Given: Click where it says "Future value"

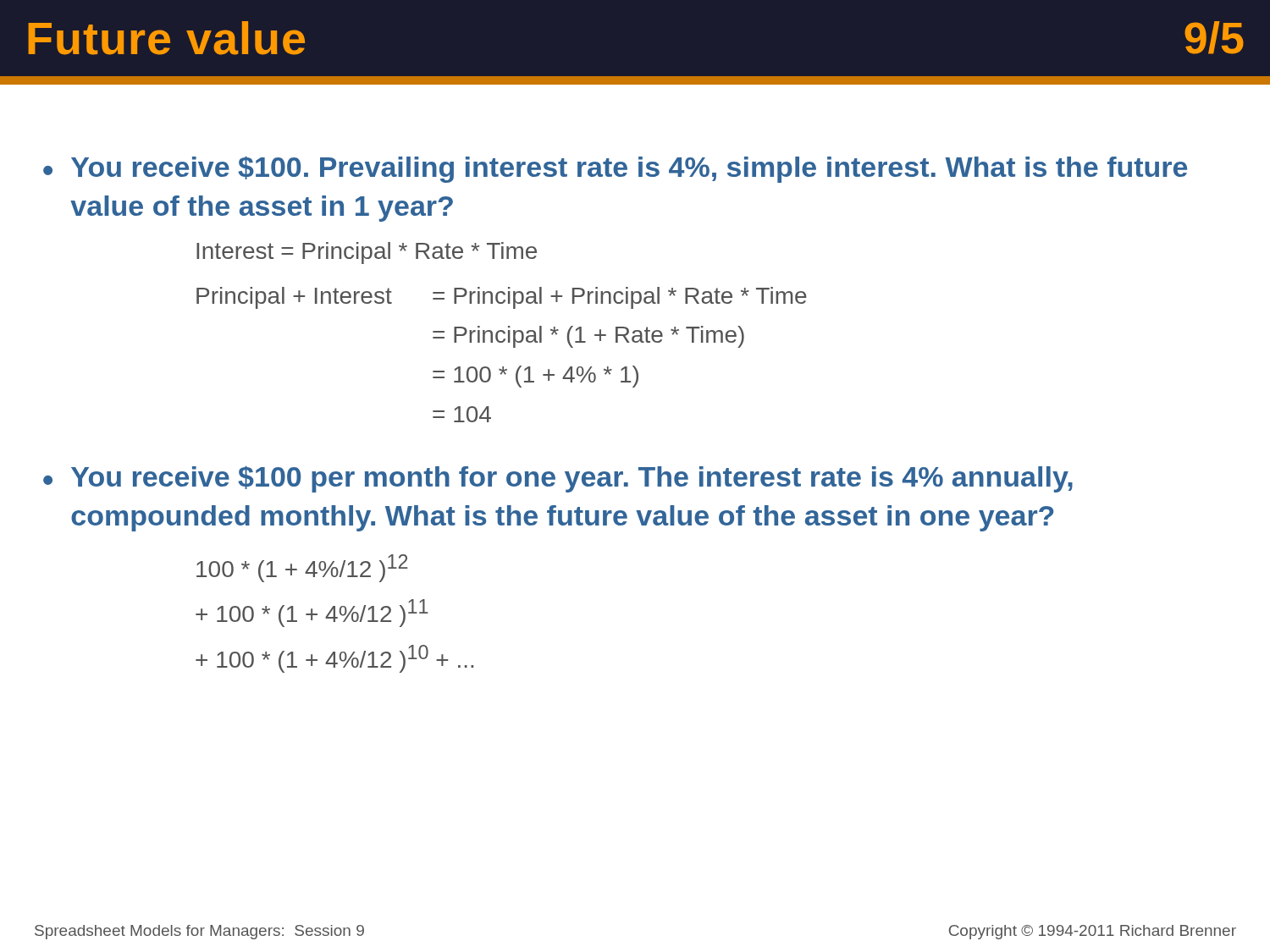Looking at the screenshot, I should coord(166,38).
